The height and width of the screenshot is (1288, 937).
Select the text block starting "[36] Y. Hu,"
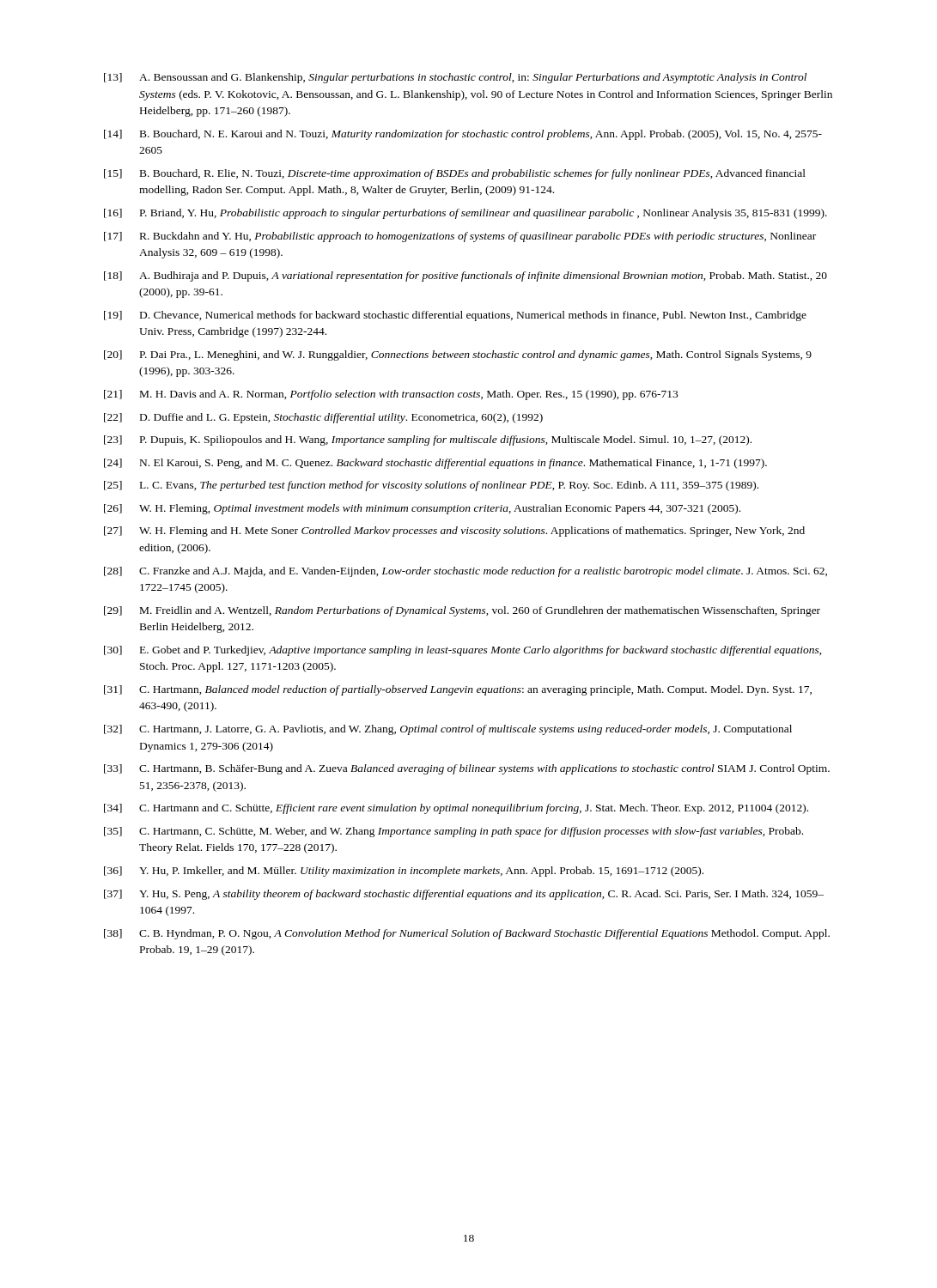(468, 870)
